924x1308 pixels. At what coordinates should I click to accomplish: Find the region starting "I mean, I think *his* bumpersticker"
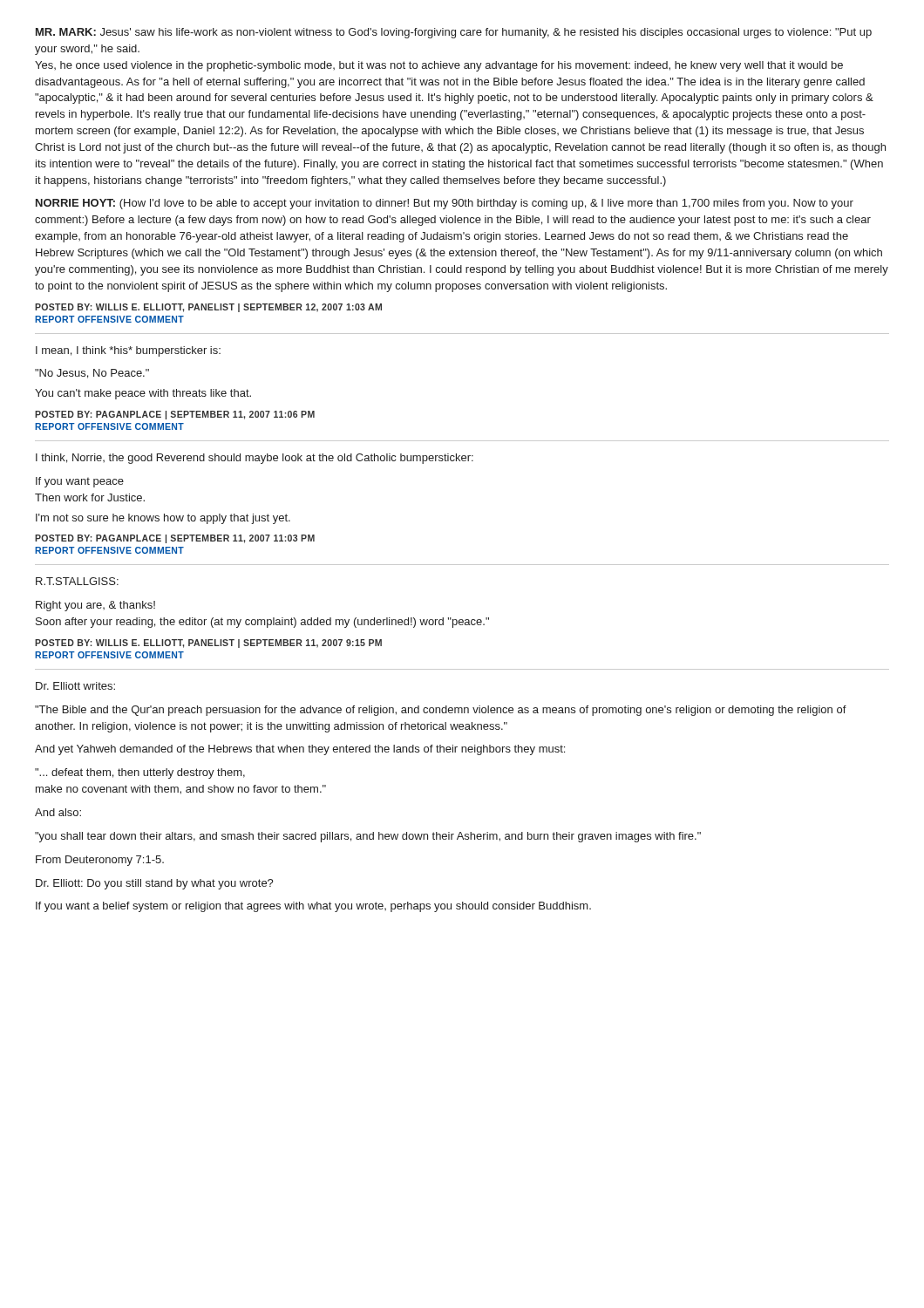[x=128, y=350]
